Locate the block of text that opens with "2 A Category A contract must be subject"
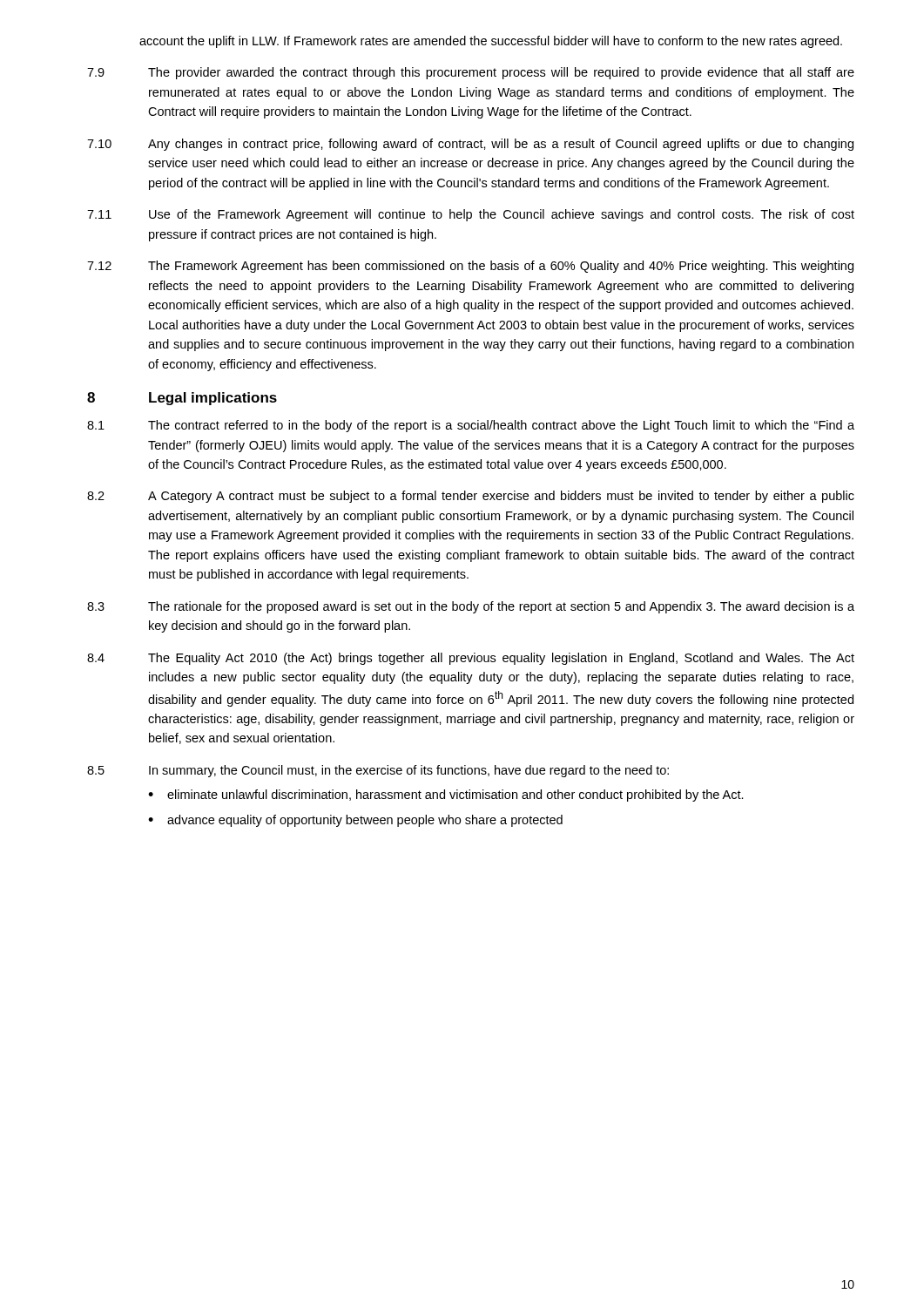 (x=471, y=536)
